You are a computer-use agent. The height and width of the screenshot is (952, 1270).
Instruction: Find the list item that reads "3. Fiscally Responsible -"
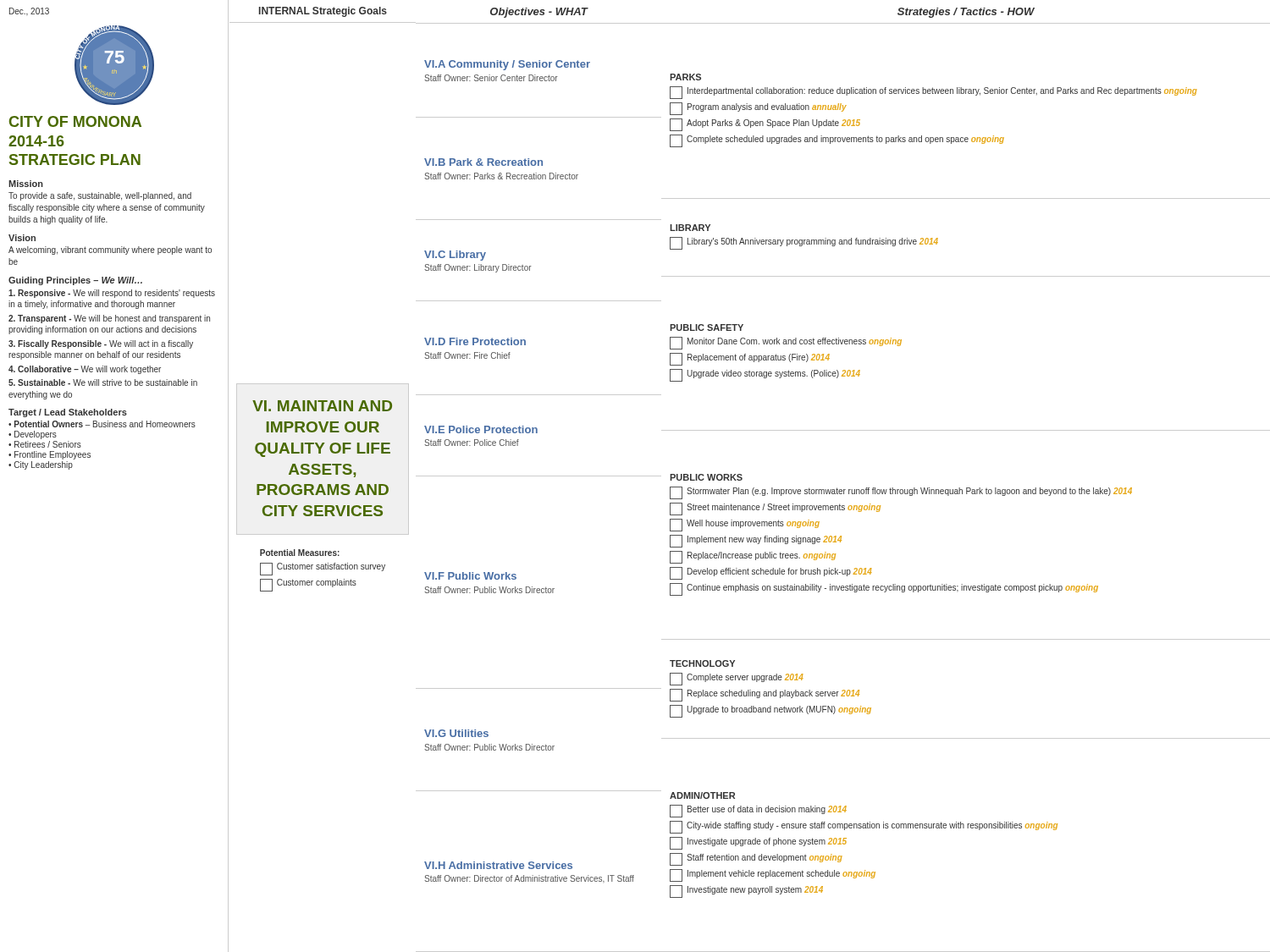click(x=101, y=349)
